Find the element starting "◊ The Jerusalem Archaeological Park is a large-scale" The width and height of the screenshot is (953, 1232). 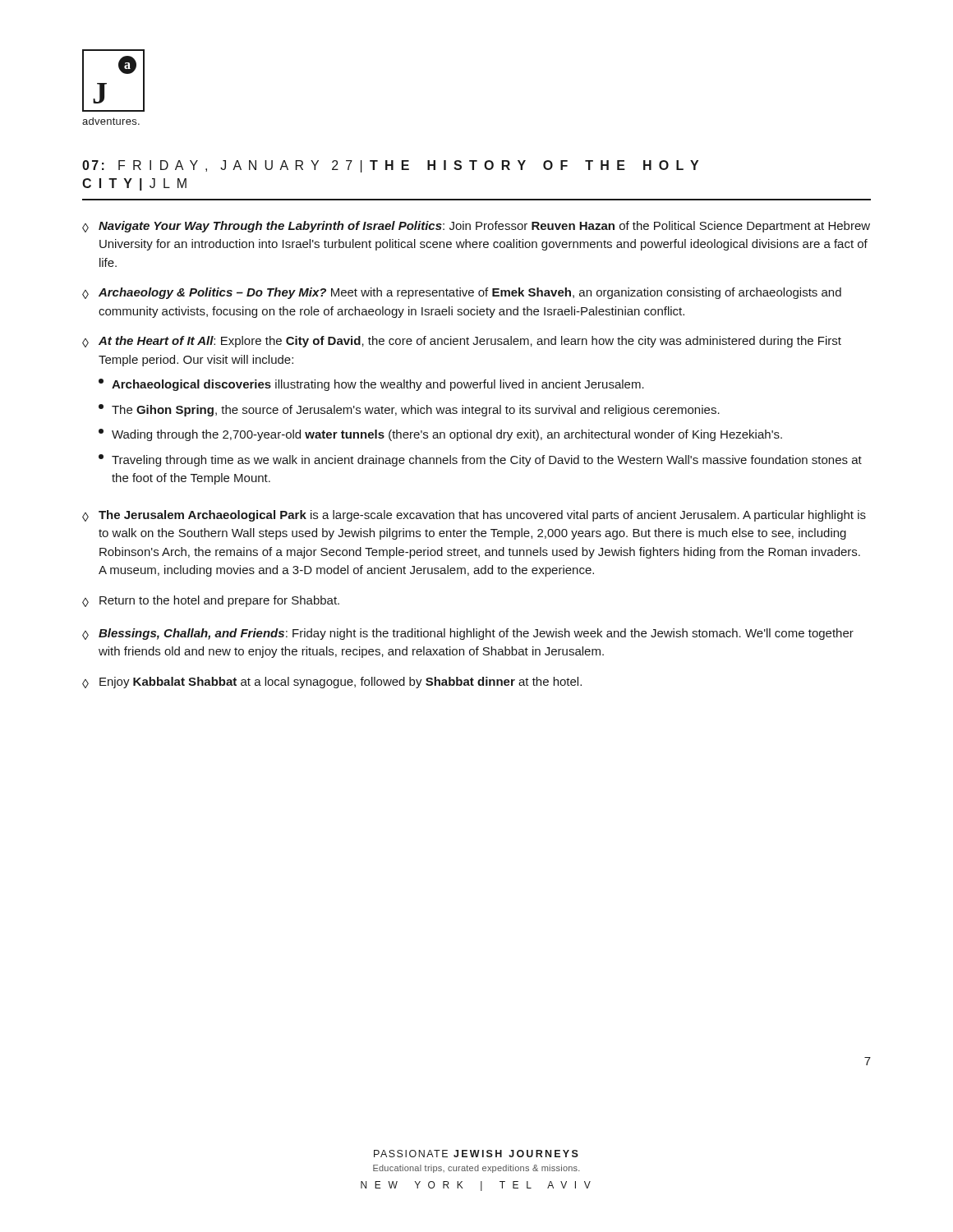click(x=476, y=543)
